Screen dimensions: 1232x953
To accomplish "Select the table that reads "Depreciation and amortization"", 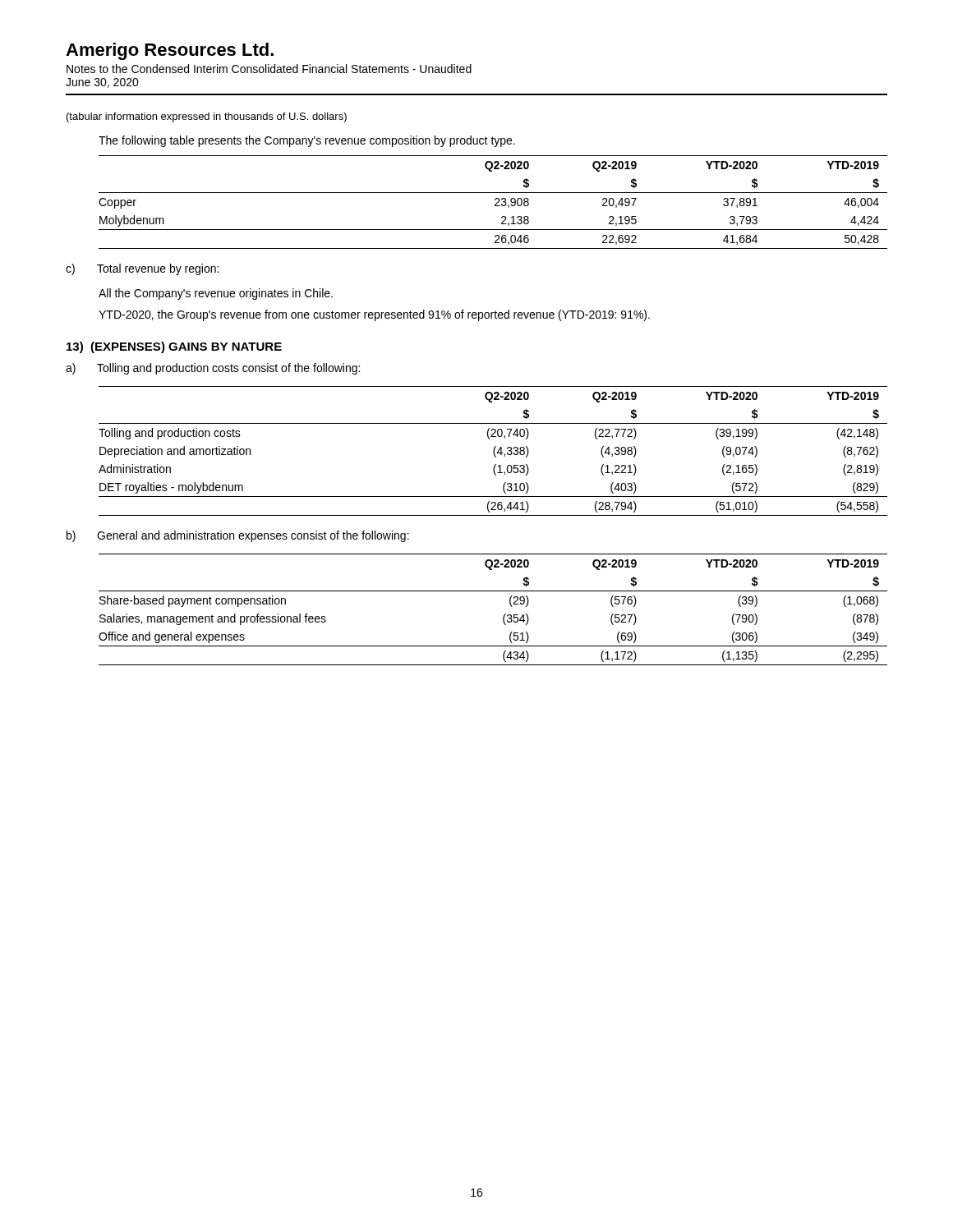I will 493,451.
